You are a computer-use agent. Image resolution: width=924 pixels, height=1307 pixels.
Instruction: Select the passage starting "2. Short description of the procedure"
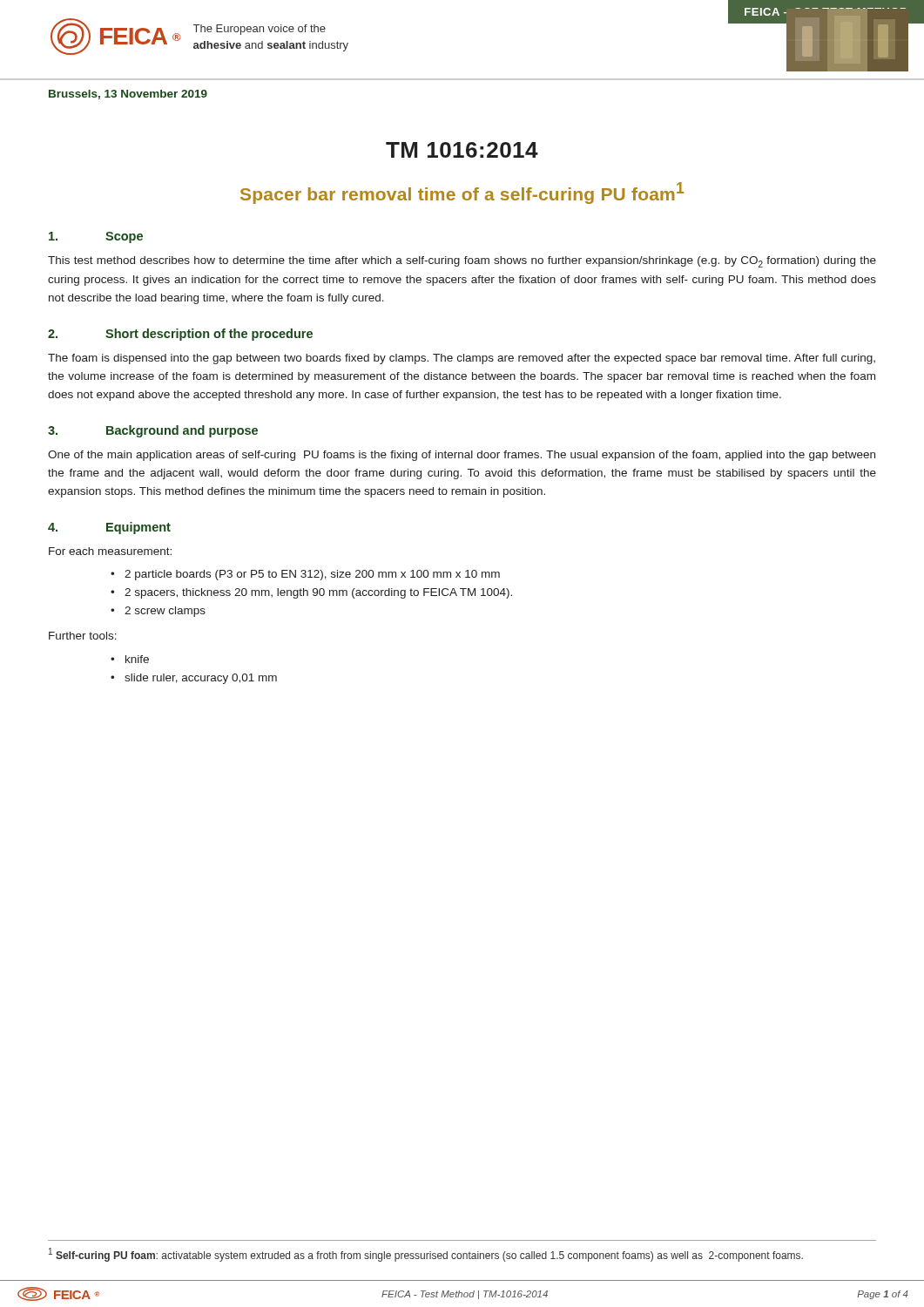click(180, 334)
